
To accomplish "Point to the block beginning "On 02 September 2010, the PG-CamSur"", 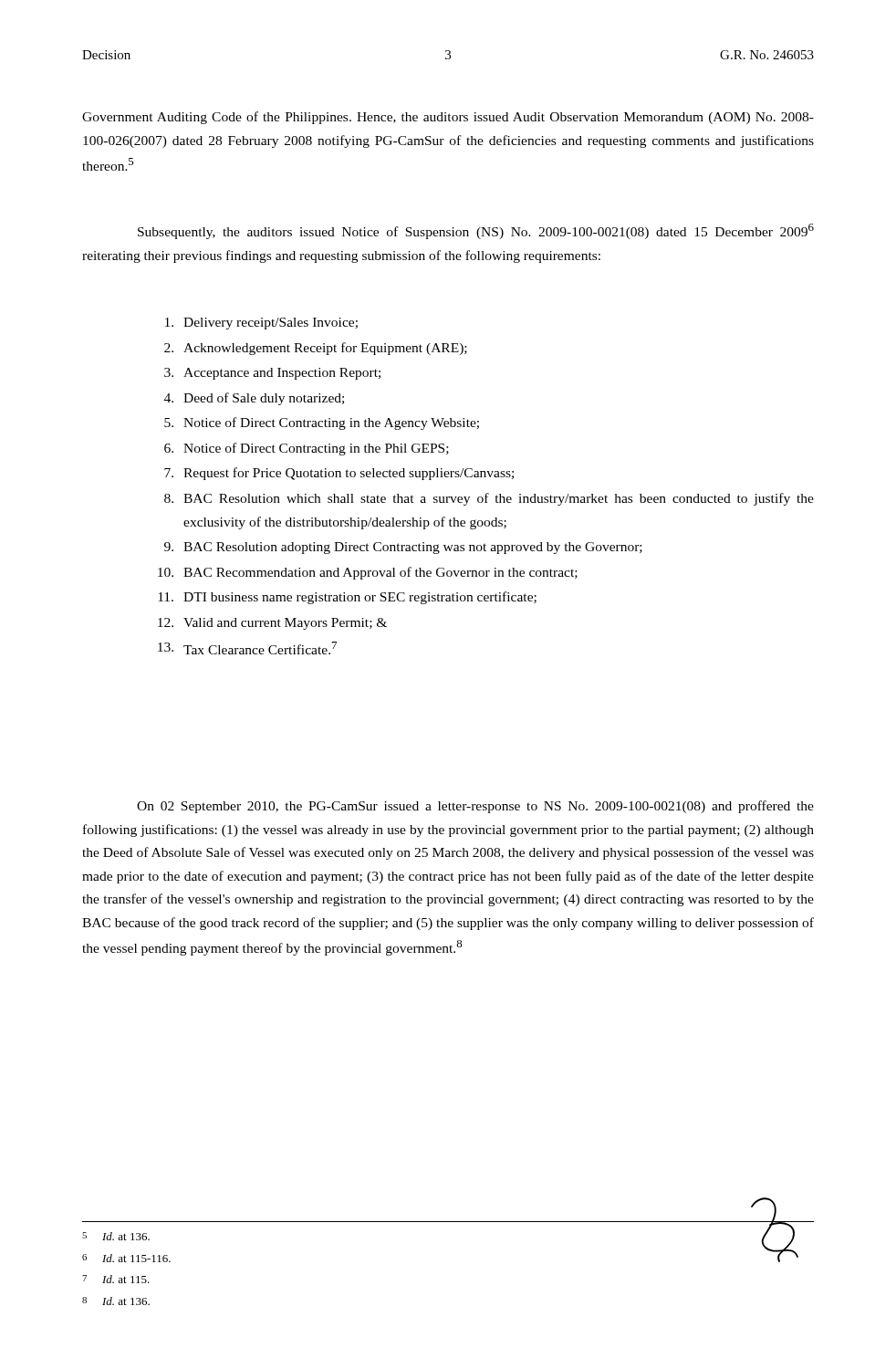I will 448,877.
